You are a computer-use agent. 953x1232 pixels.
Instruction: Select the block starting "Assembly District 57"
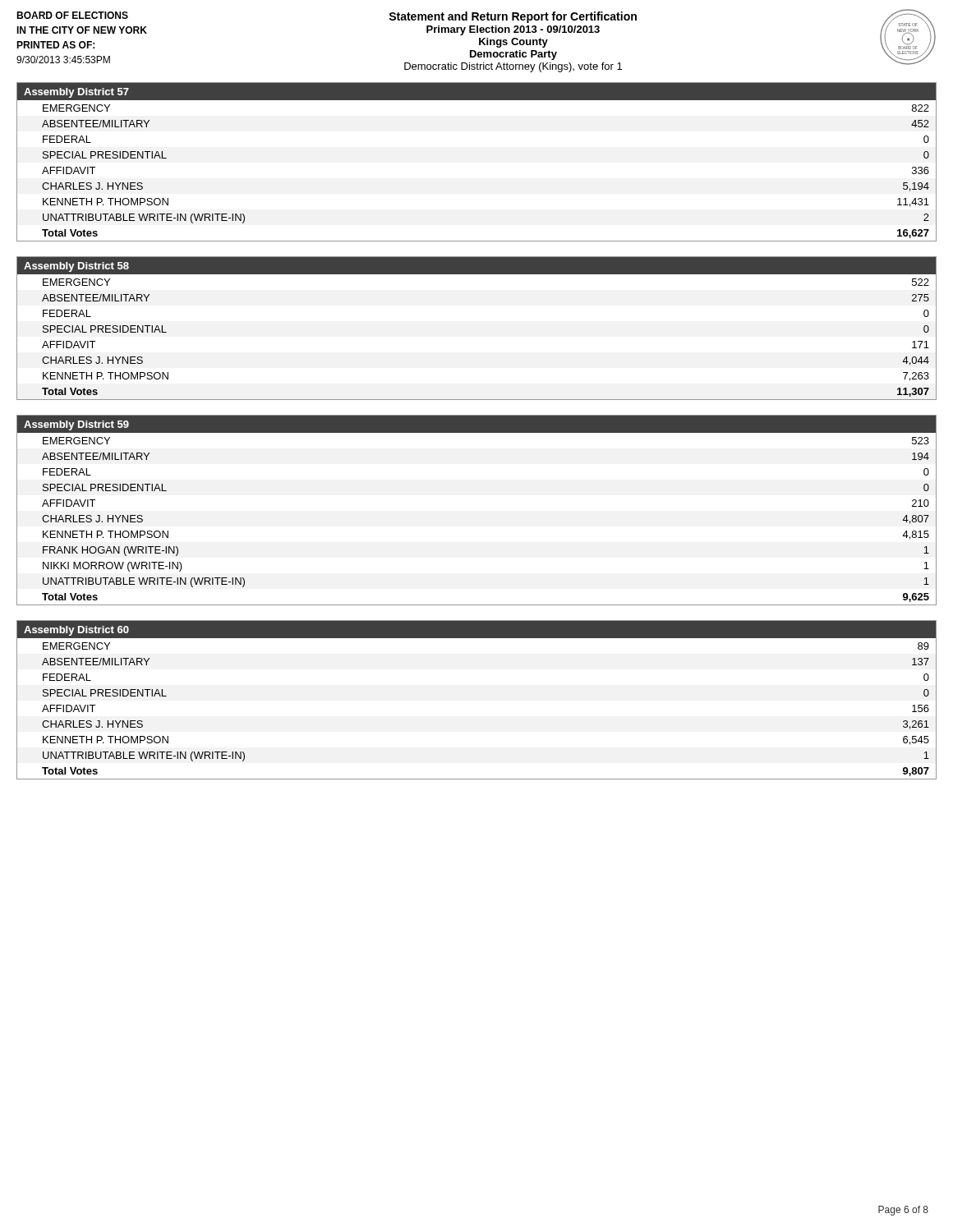(x=76, y=92)
